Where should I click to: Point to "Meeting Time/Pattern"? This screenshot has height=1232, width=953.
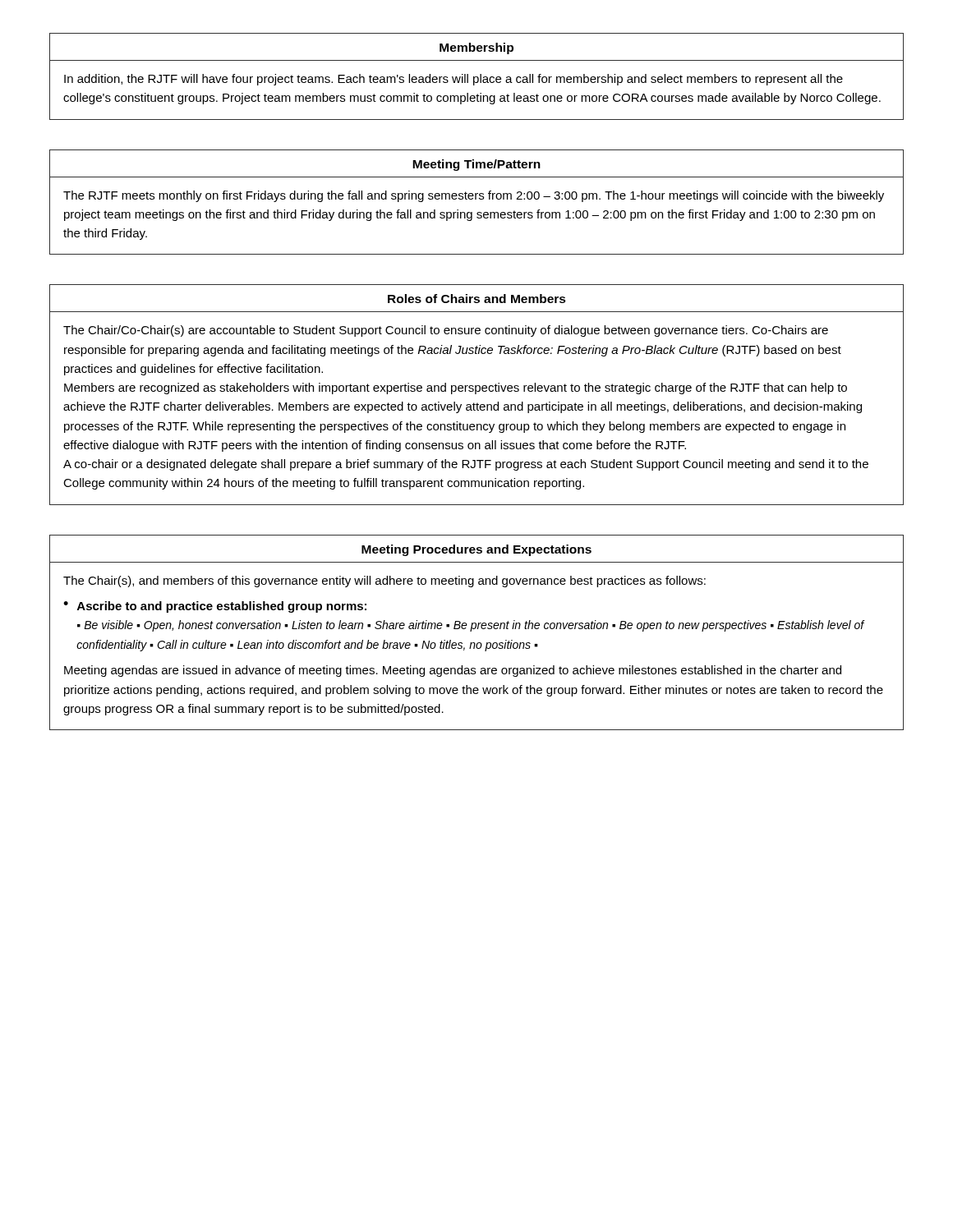tap(476, 163)
